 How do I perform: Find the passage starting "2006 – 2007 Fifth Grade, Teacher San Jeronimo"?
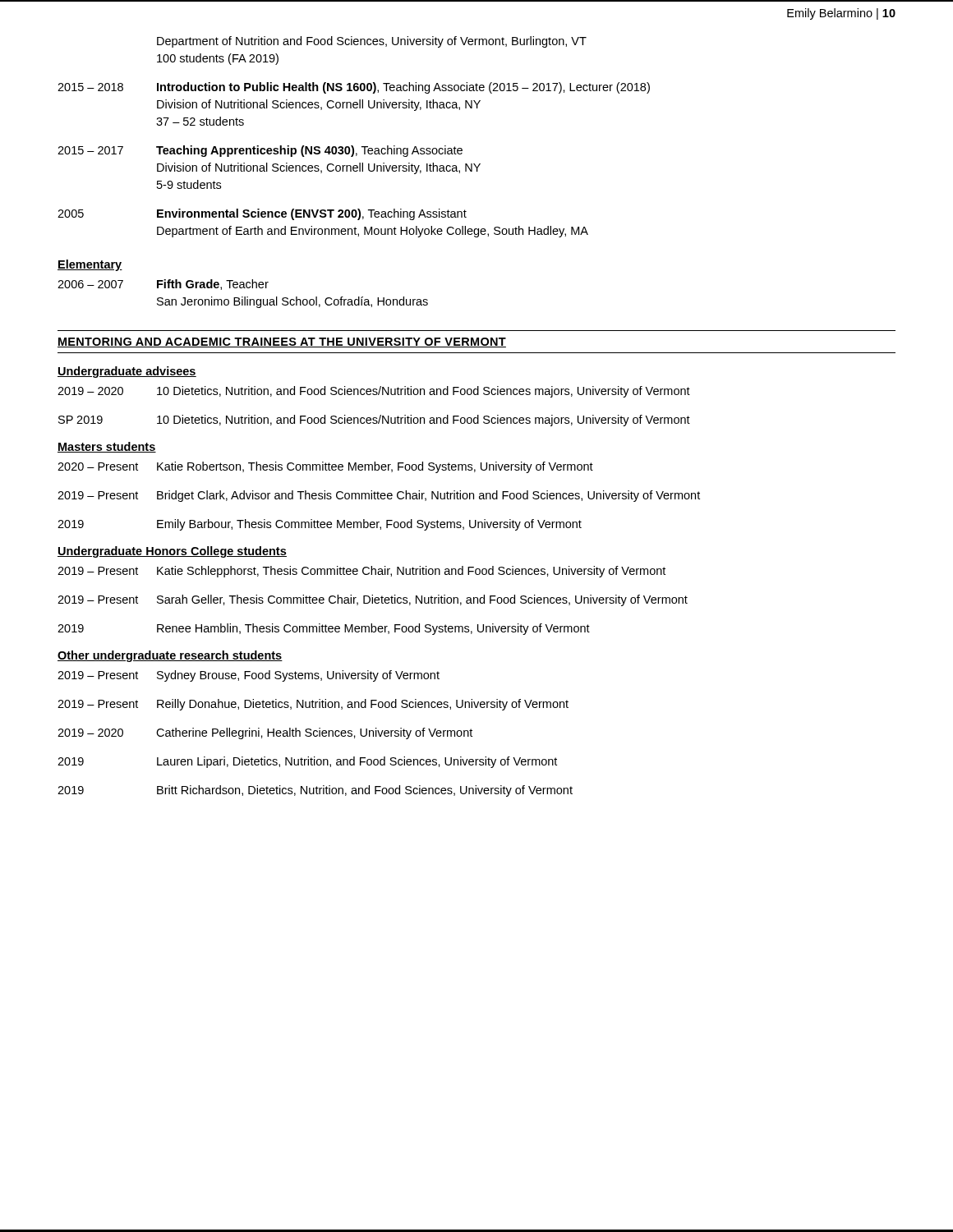(163, 285)
